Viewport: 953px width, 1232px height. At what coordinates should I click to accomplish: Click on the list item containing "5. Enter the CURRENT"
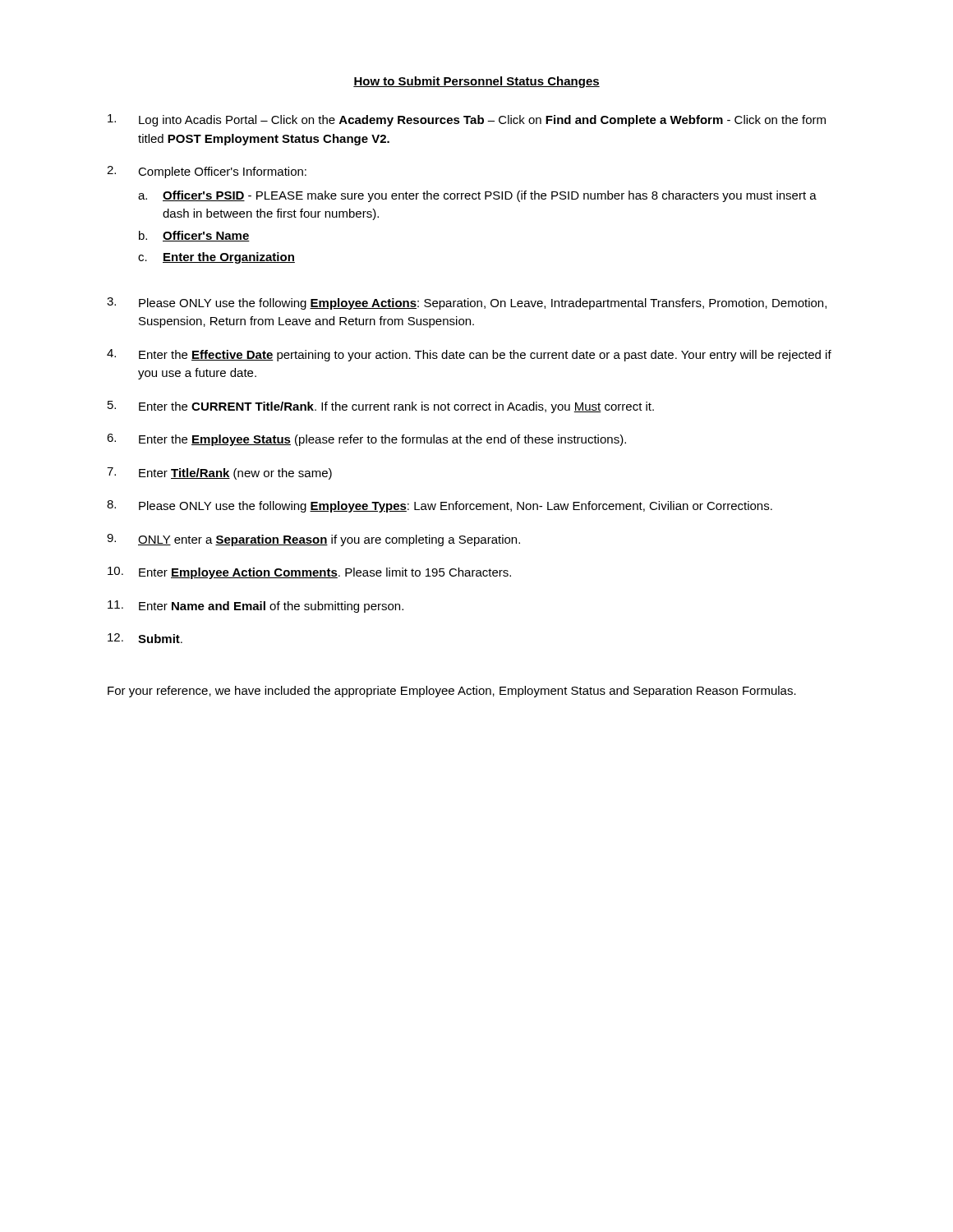[x=476, y=406]
